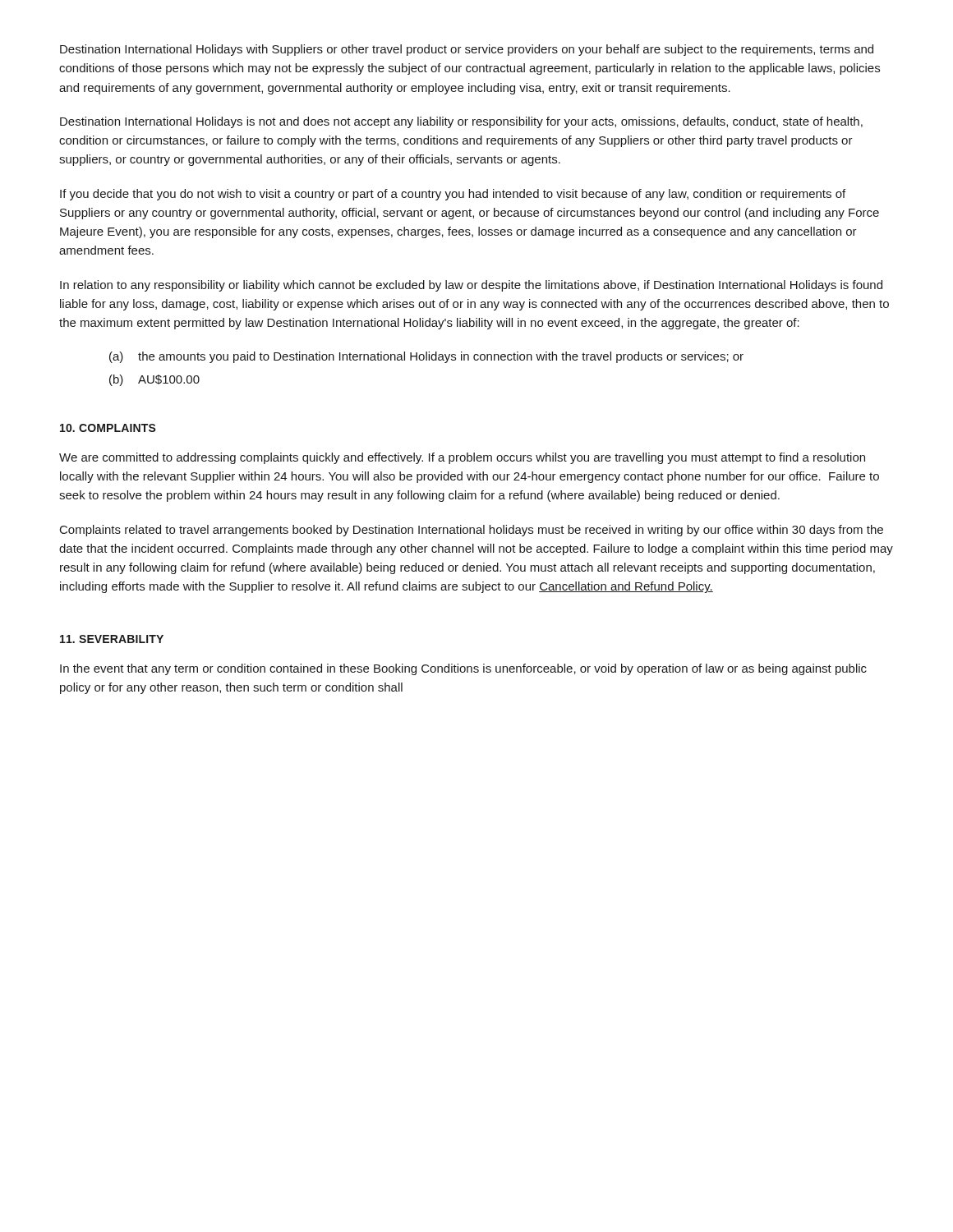Find the element starting "In relation to any responsibility or"

pos(474,303)
